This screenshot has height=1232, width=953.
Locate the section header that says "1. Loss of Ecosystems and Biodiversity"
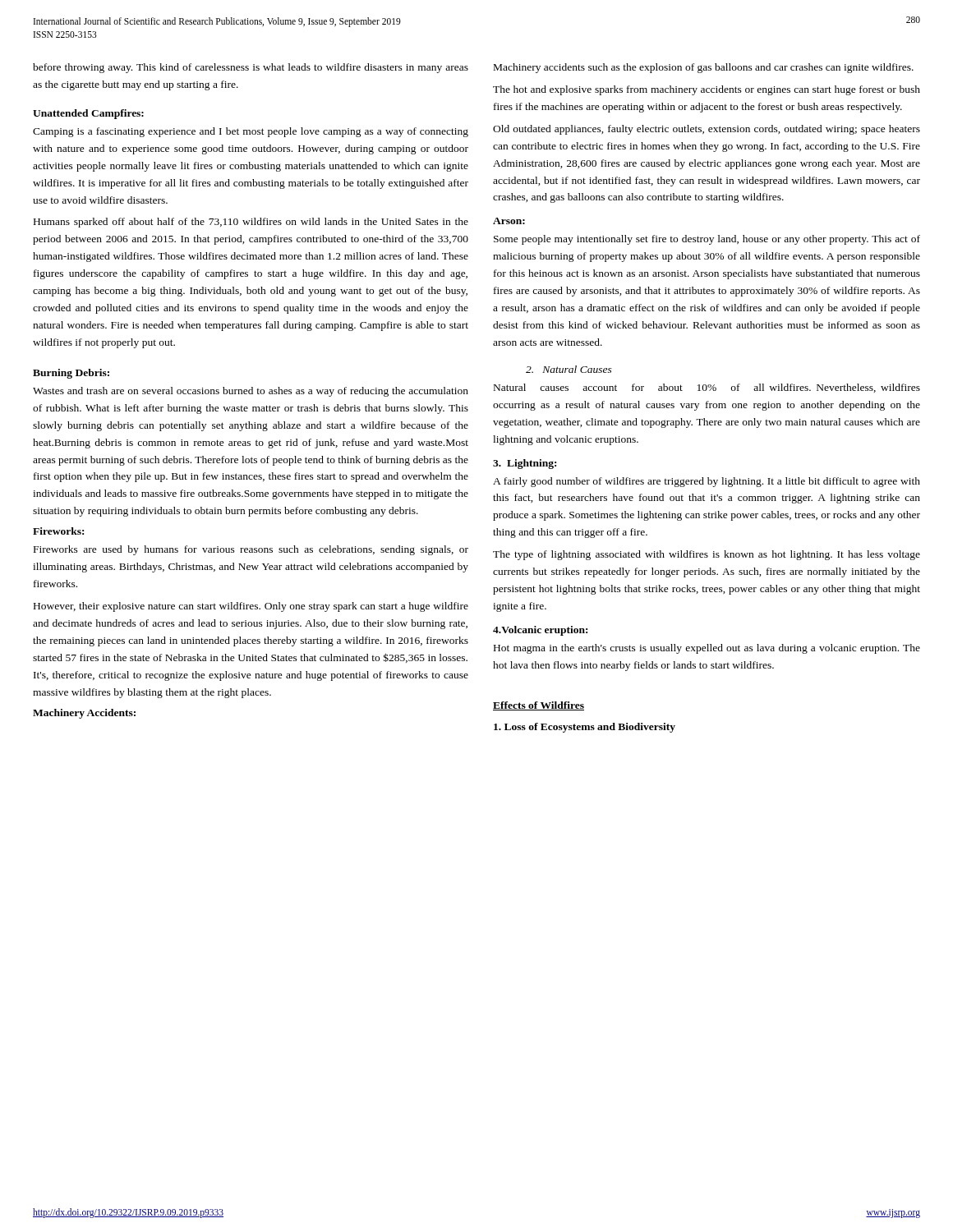584,726
